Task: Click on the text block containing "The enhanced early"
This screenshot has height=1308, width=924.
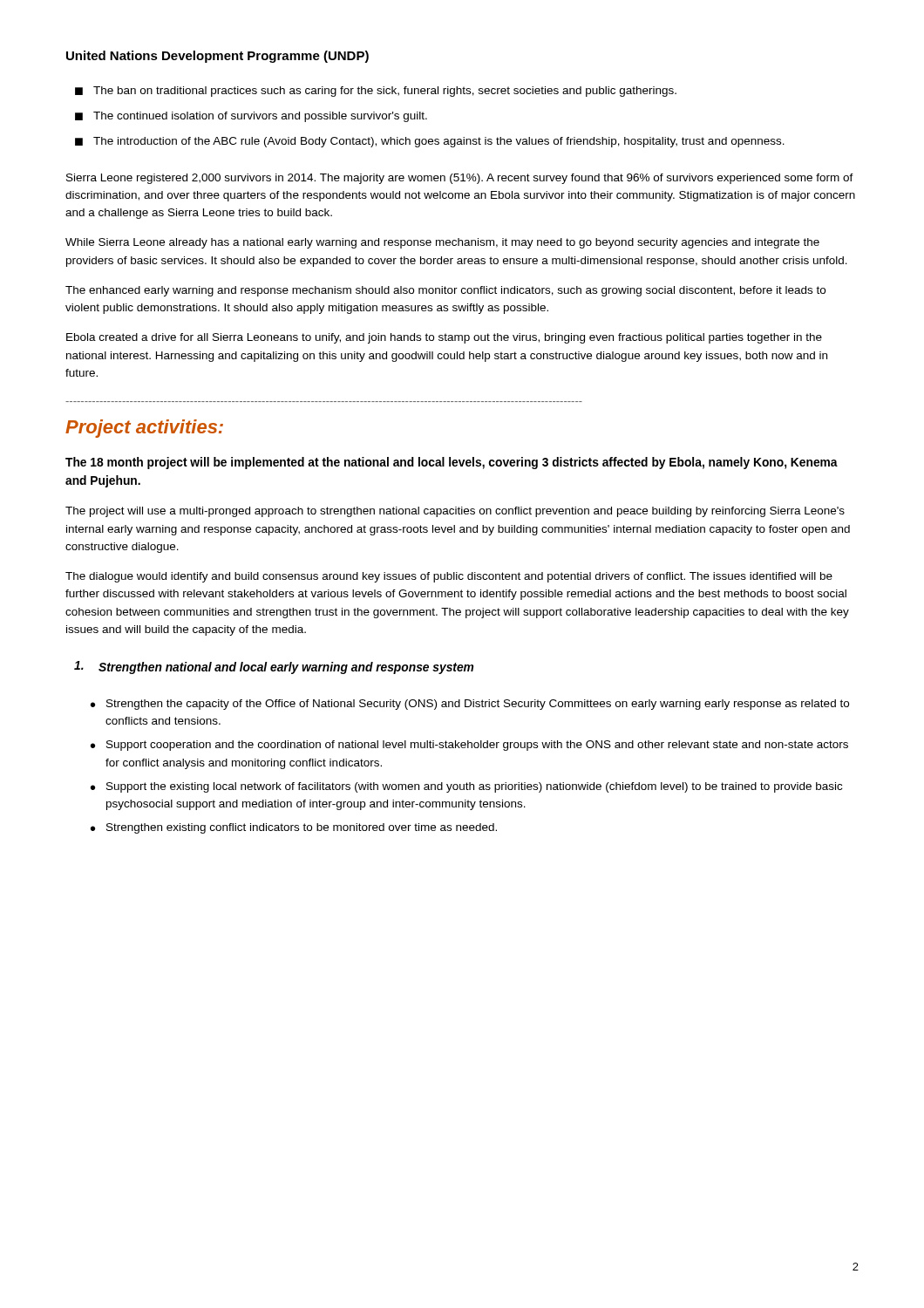Action: tap(446, 299)
